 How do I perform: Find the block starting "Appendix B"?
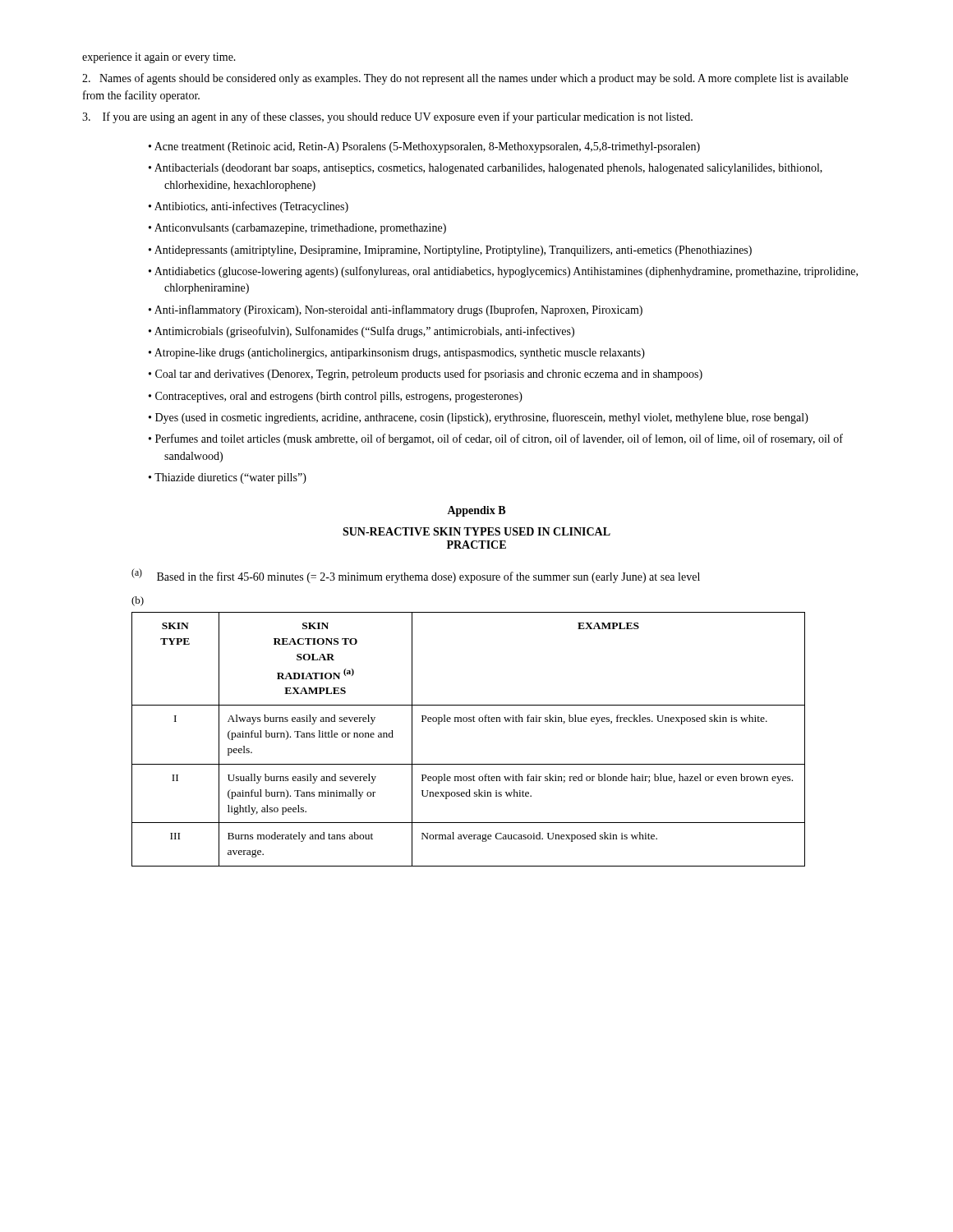pyautogui.click(x=476, y=511)
